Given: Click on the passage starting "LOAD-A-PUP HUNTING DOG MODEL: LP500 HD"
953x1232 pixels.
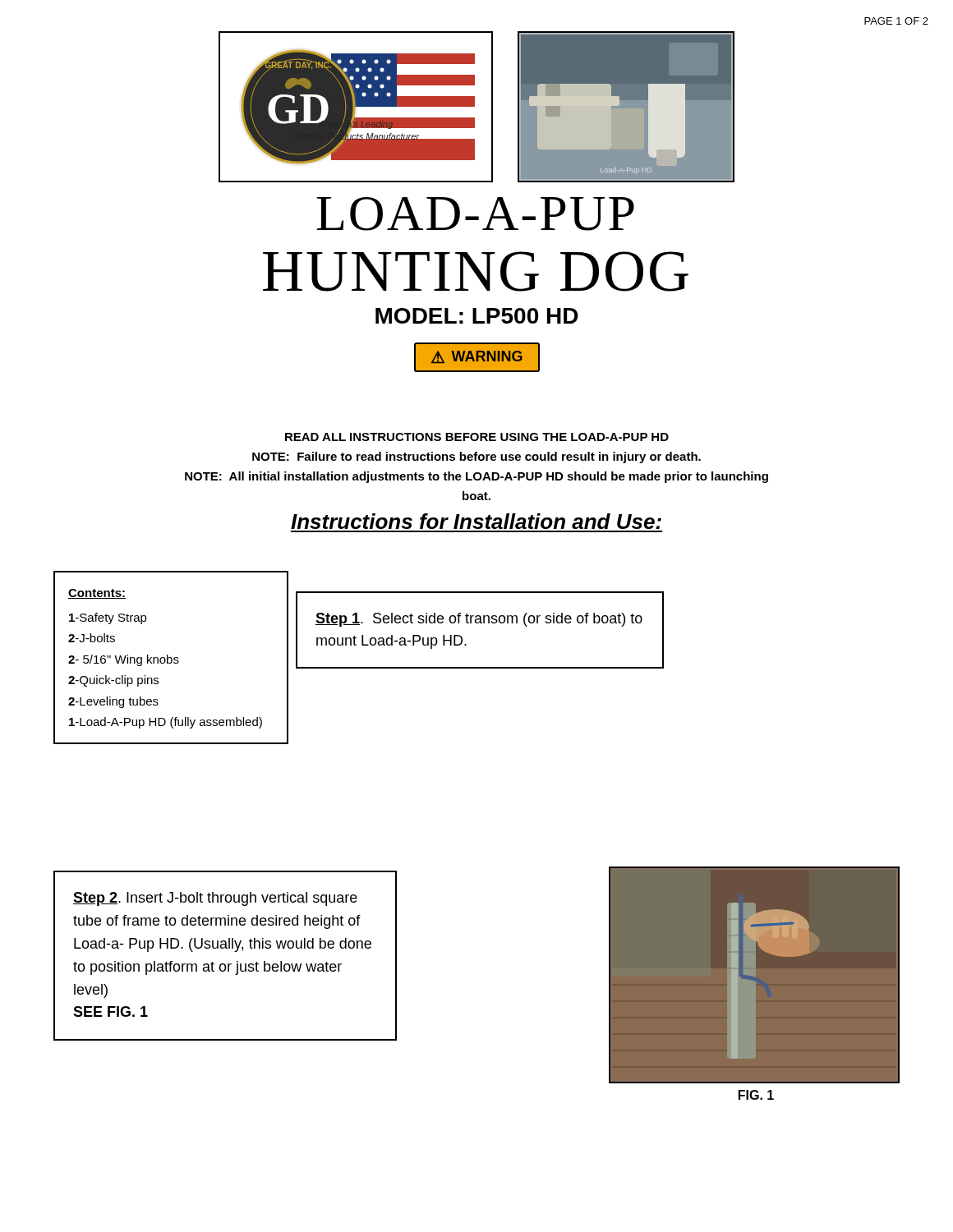Looking at the screenshot, I should click(476, 256).
